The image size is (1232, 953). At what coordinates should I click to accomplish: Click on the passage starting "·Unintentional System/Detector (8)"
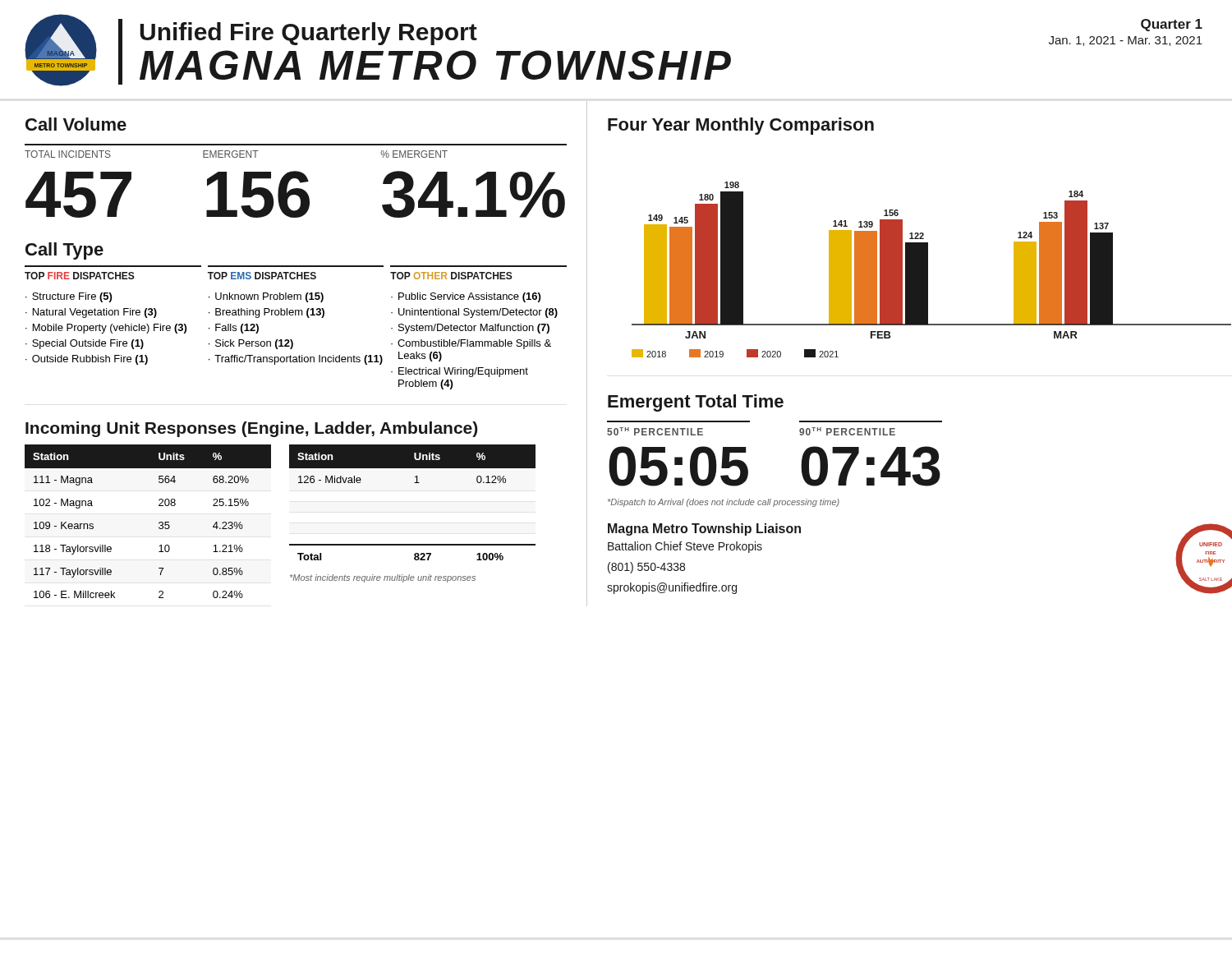(x=474, y=312)
